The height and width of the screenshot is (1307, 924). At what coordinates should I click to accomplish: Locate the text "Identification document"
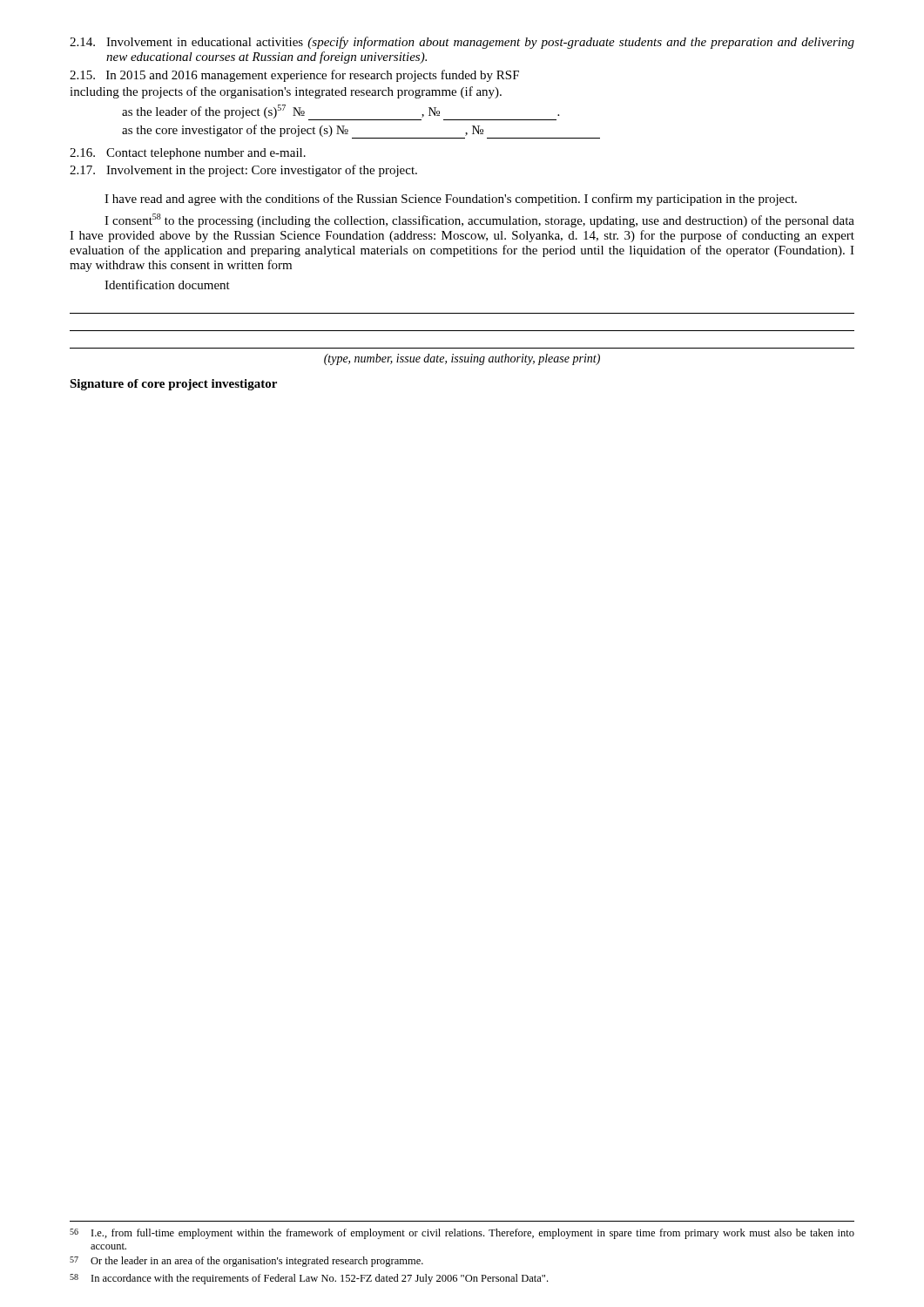[167, 285]
